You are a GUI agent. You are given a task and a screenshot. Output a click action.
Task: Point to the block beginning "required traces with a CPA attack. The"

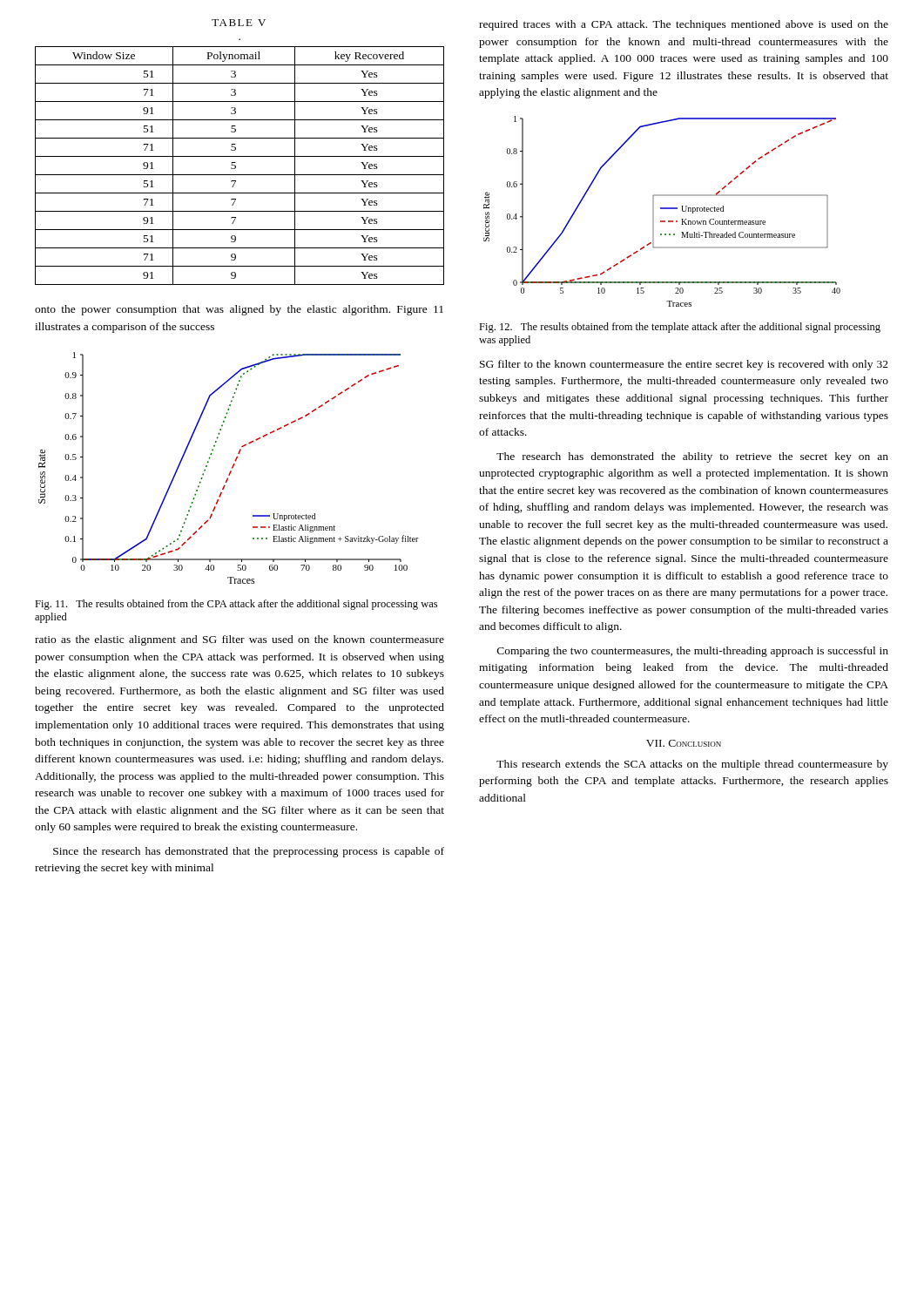tap(684, 58)
